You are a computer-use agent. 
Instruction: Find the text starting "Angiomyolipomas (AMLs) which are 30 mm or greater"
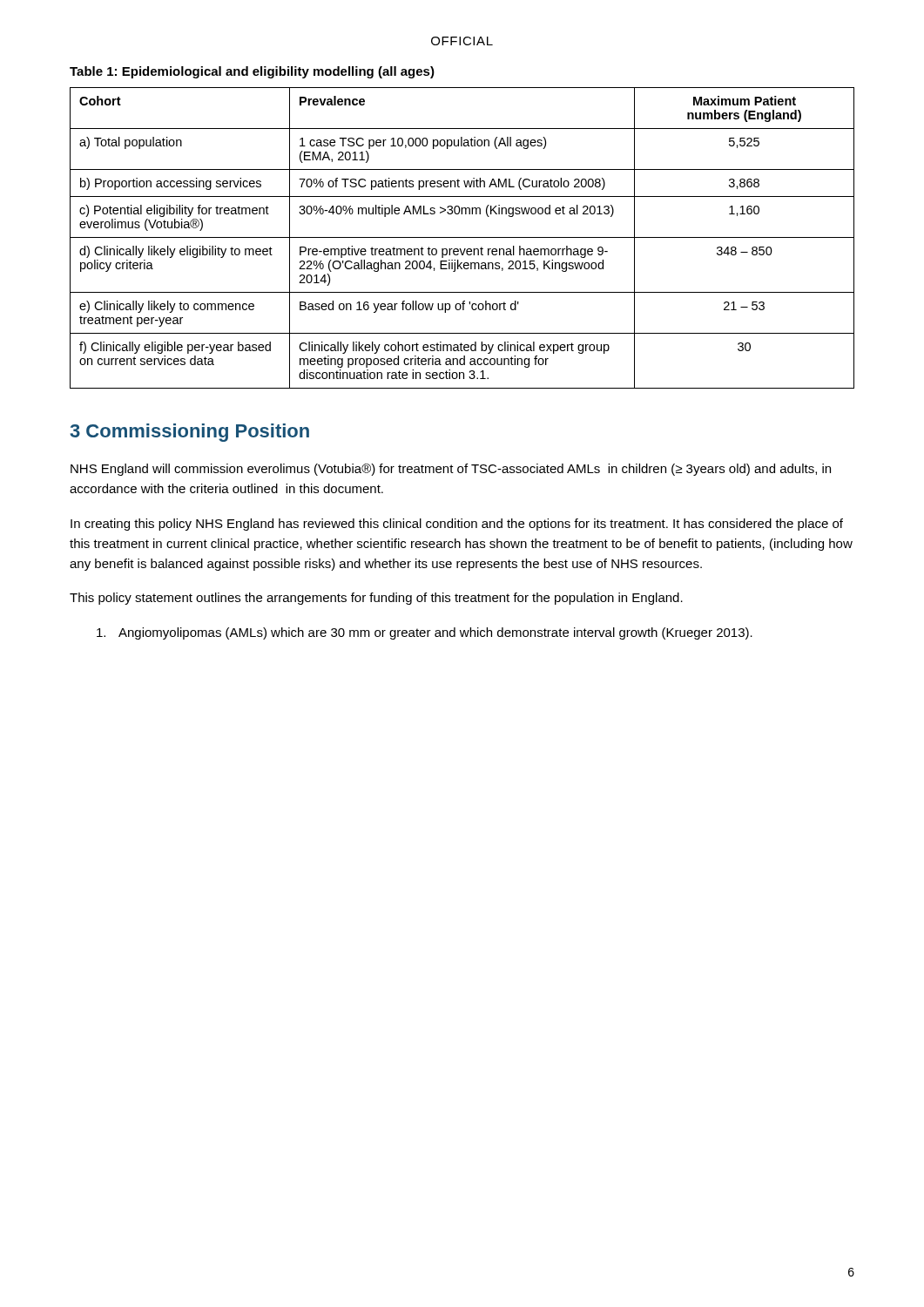click(475, 632)
